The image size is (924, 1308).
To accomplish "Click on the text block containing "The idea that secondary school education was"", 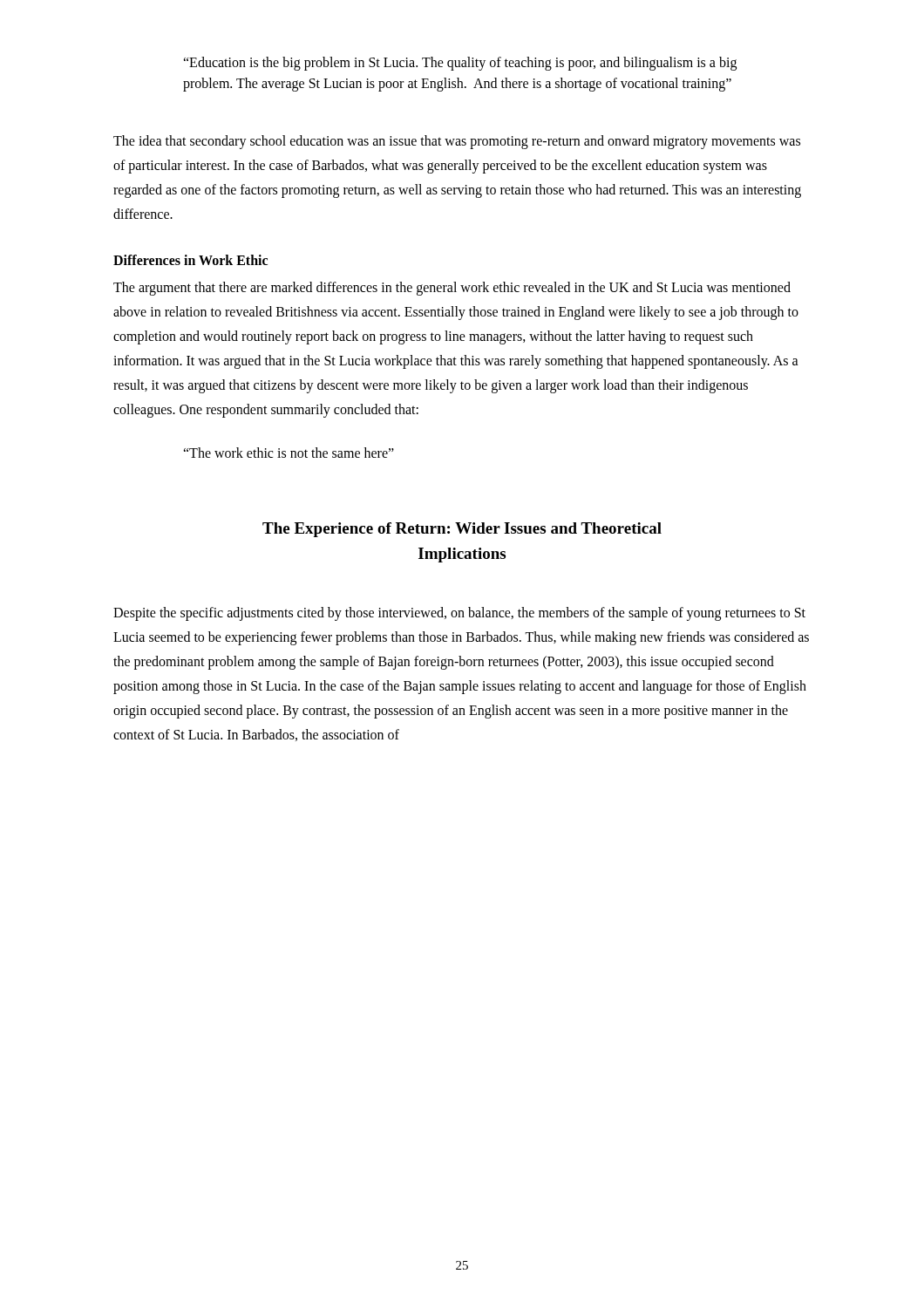I will tap(457, 177).
